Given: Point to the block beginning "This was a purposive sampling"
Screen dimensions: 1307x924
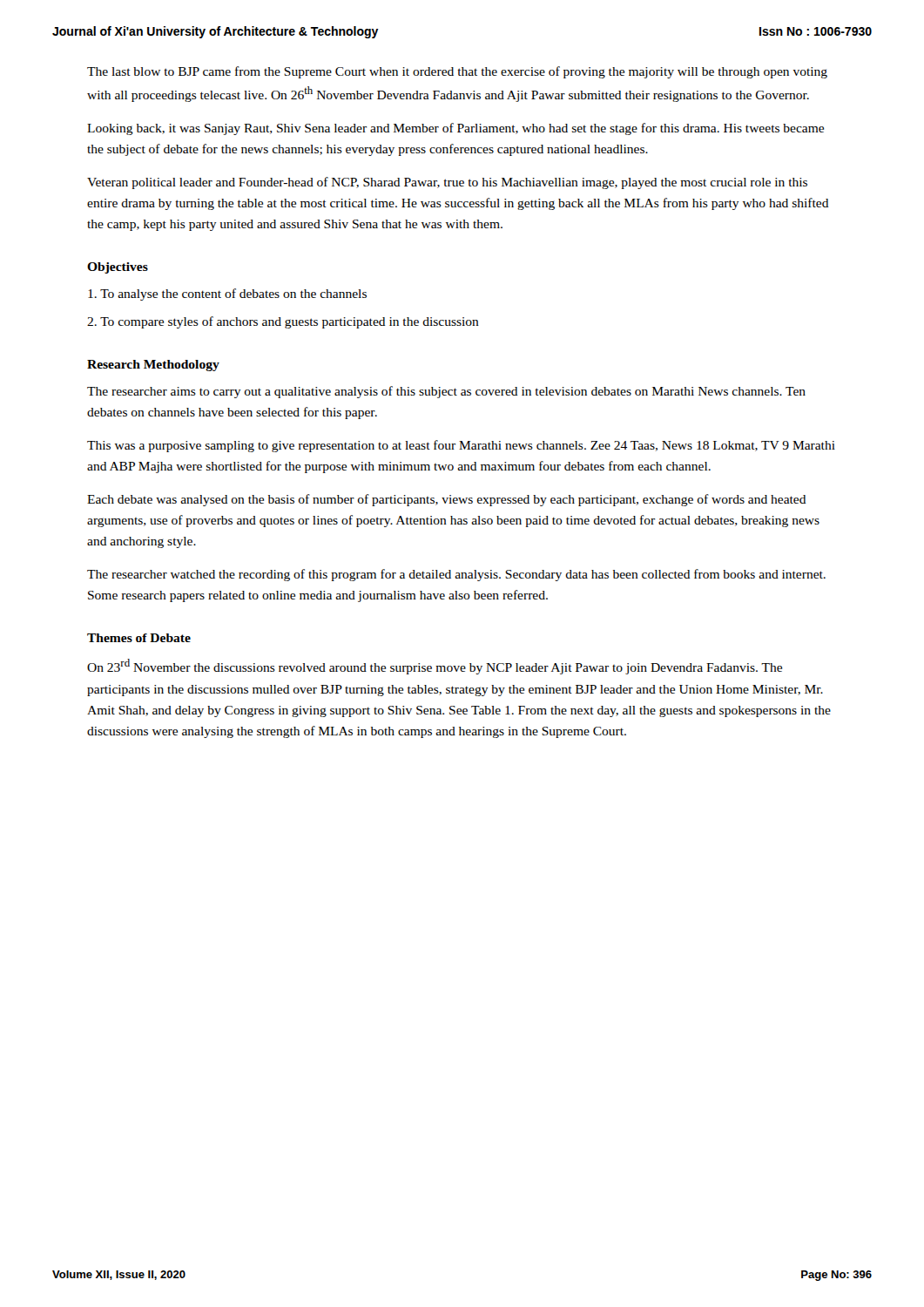Looking at the screenshot, I should click(461, 456).
